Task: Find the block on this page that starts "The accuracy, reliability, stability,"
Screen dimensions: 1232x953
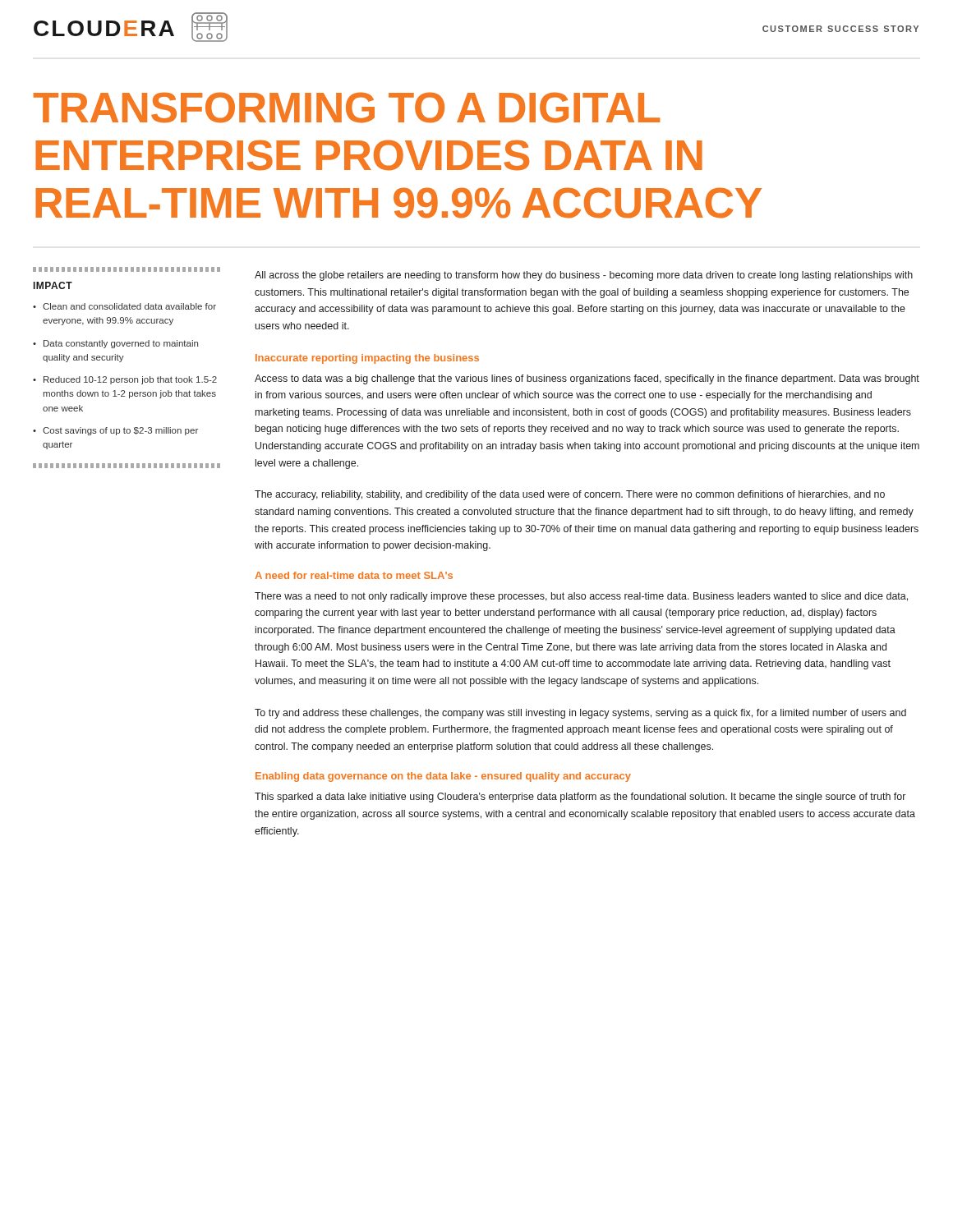Action: (587, 520)
